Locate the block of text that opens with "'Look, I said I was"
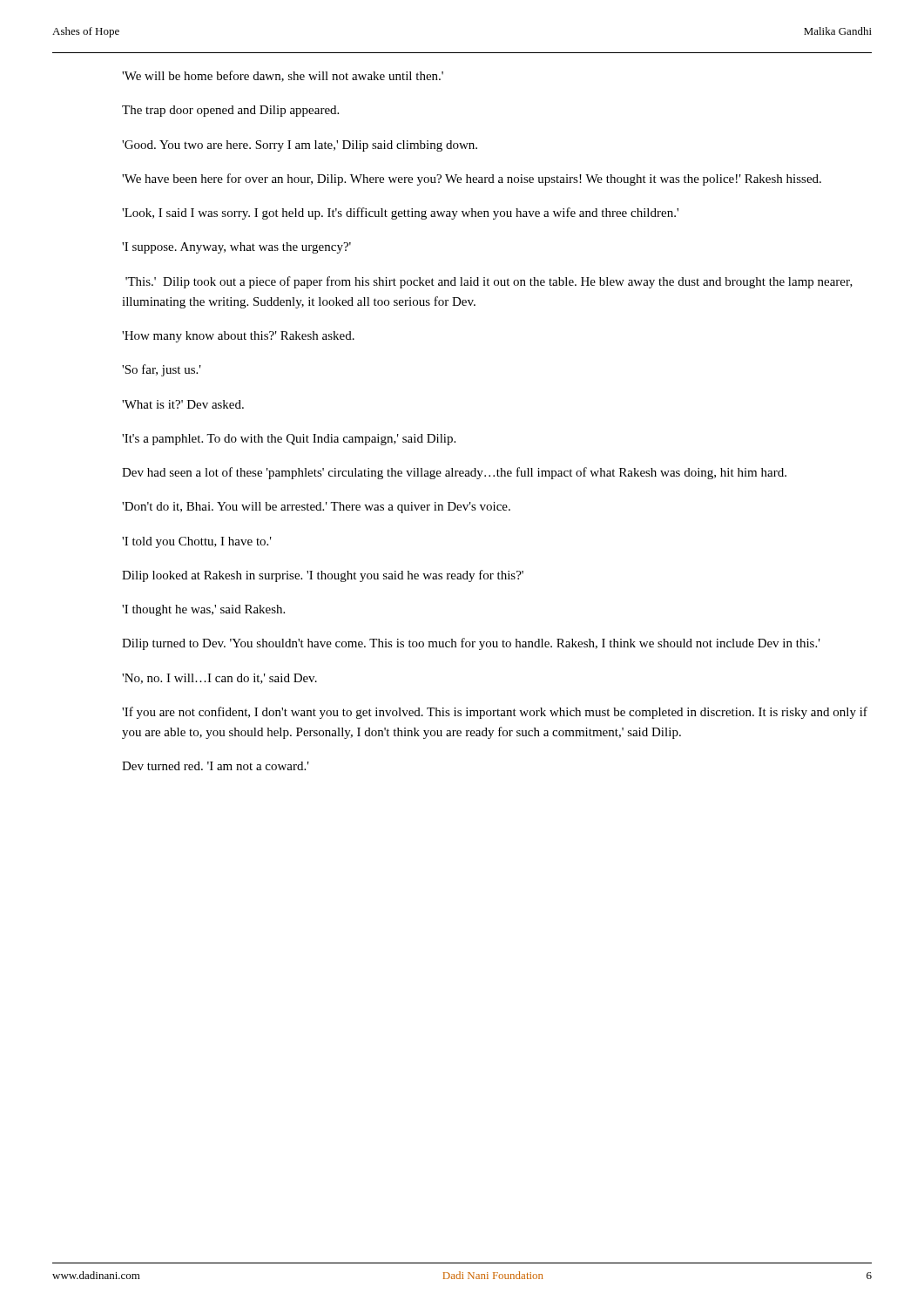 pos(400,213)
